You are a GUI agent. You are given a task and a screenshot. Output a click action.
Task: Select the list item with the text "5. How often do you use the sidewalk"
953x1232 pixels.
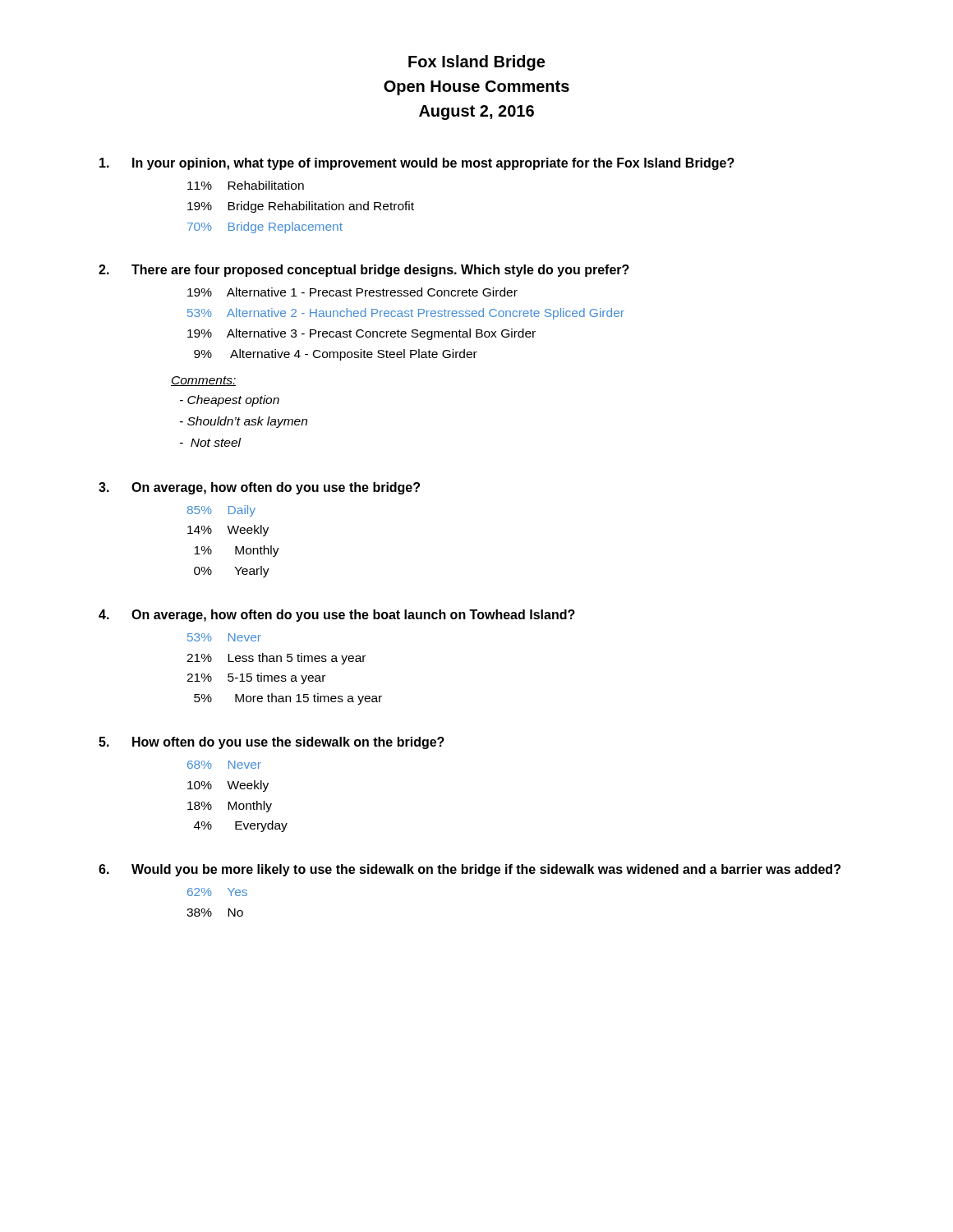point(272,743)
